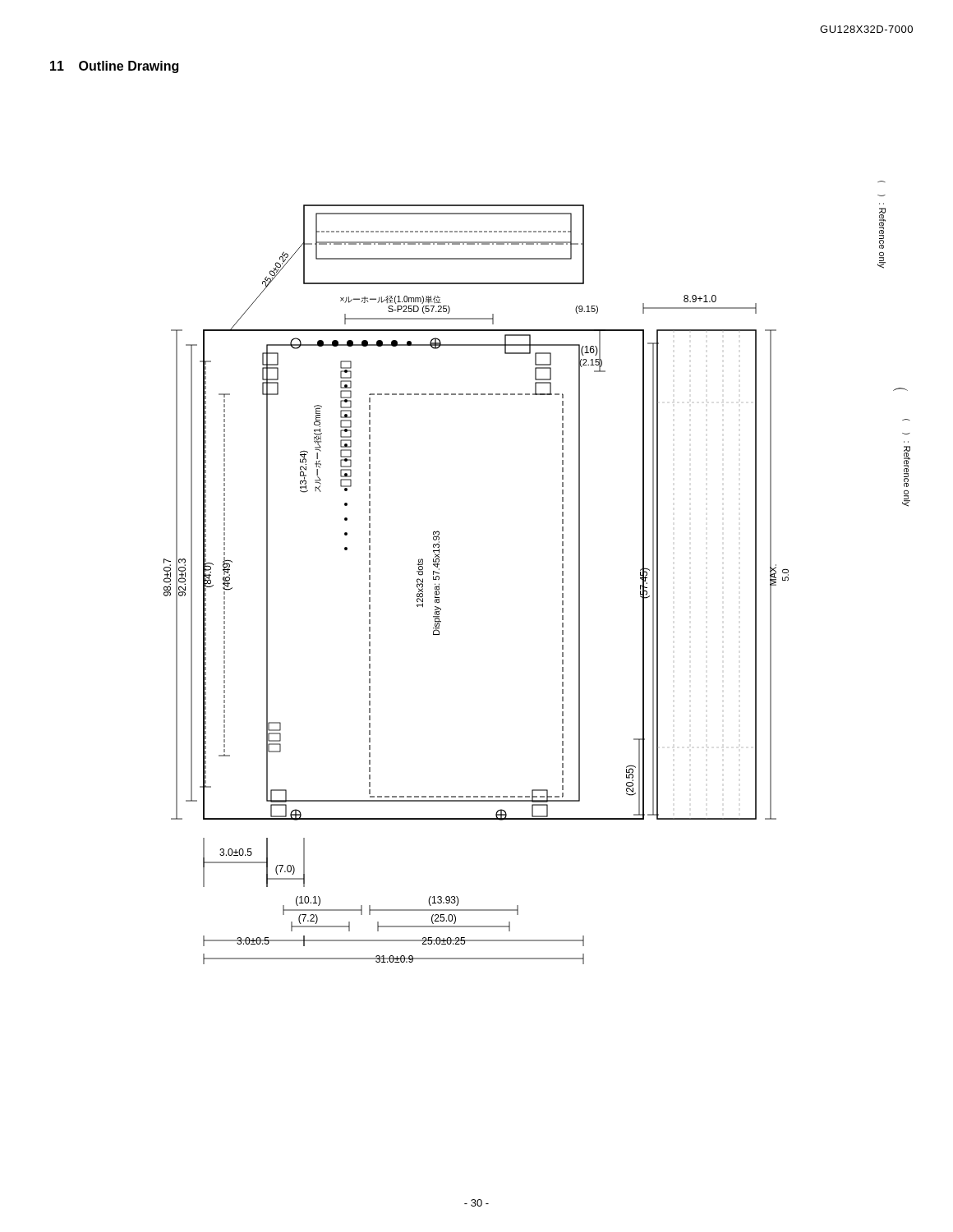
Task: Select the region starting "11 Outline Drawing"
Action: [114, 66]
